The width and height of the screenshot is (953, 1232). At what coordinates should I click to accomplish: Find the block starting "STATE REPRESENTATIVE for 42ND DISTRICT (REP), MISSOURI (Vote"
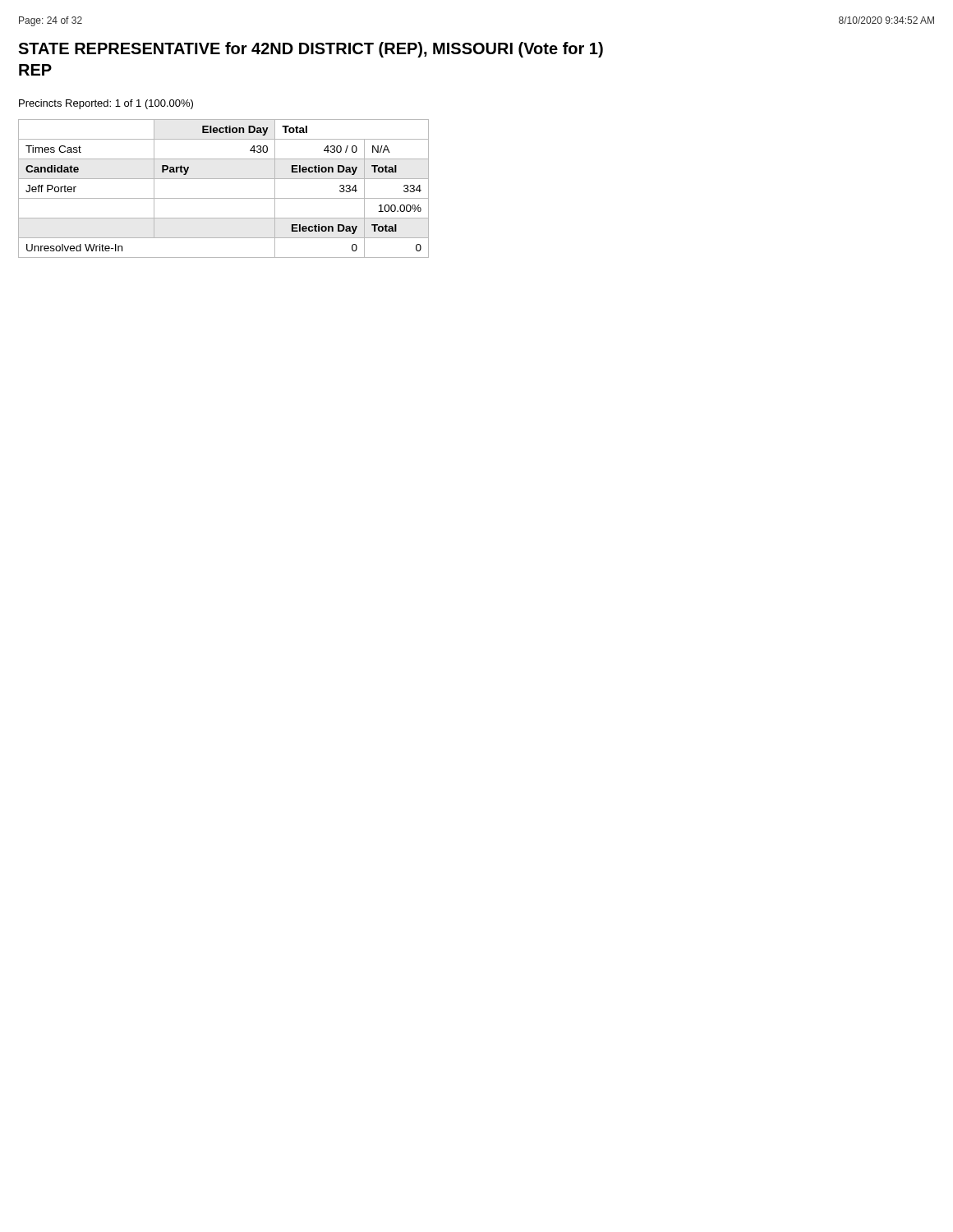click(476, 59)
